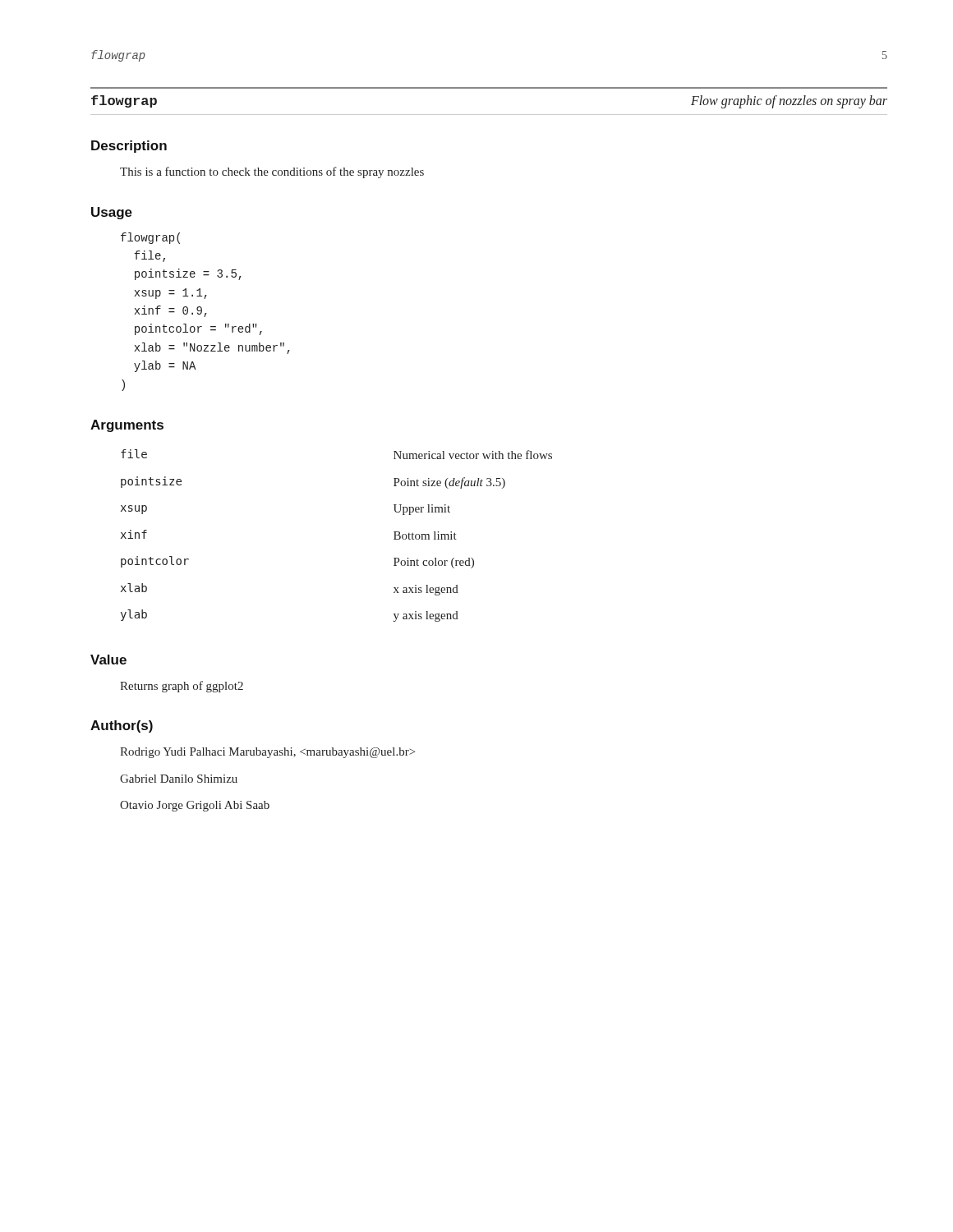This screenshot has width=953, height=1232.
Task: Locate the passage starting "Returns graph of ggplot2"
Action: pyautogui.click(x=182, y=685)
